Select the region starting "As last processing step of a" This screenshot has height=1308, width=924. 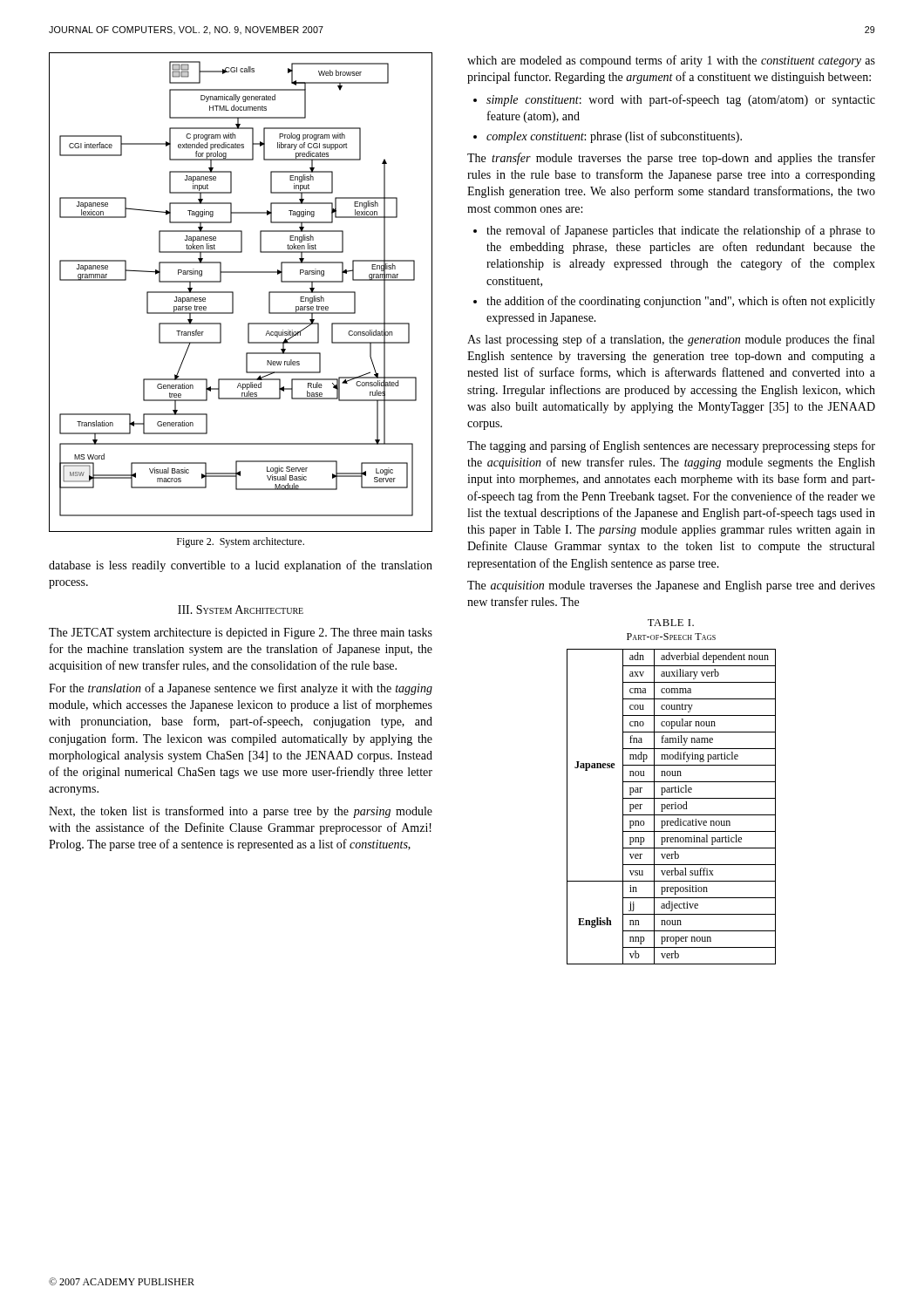tap(671, 471)
